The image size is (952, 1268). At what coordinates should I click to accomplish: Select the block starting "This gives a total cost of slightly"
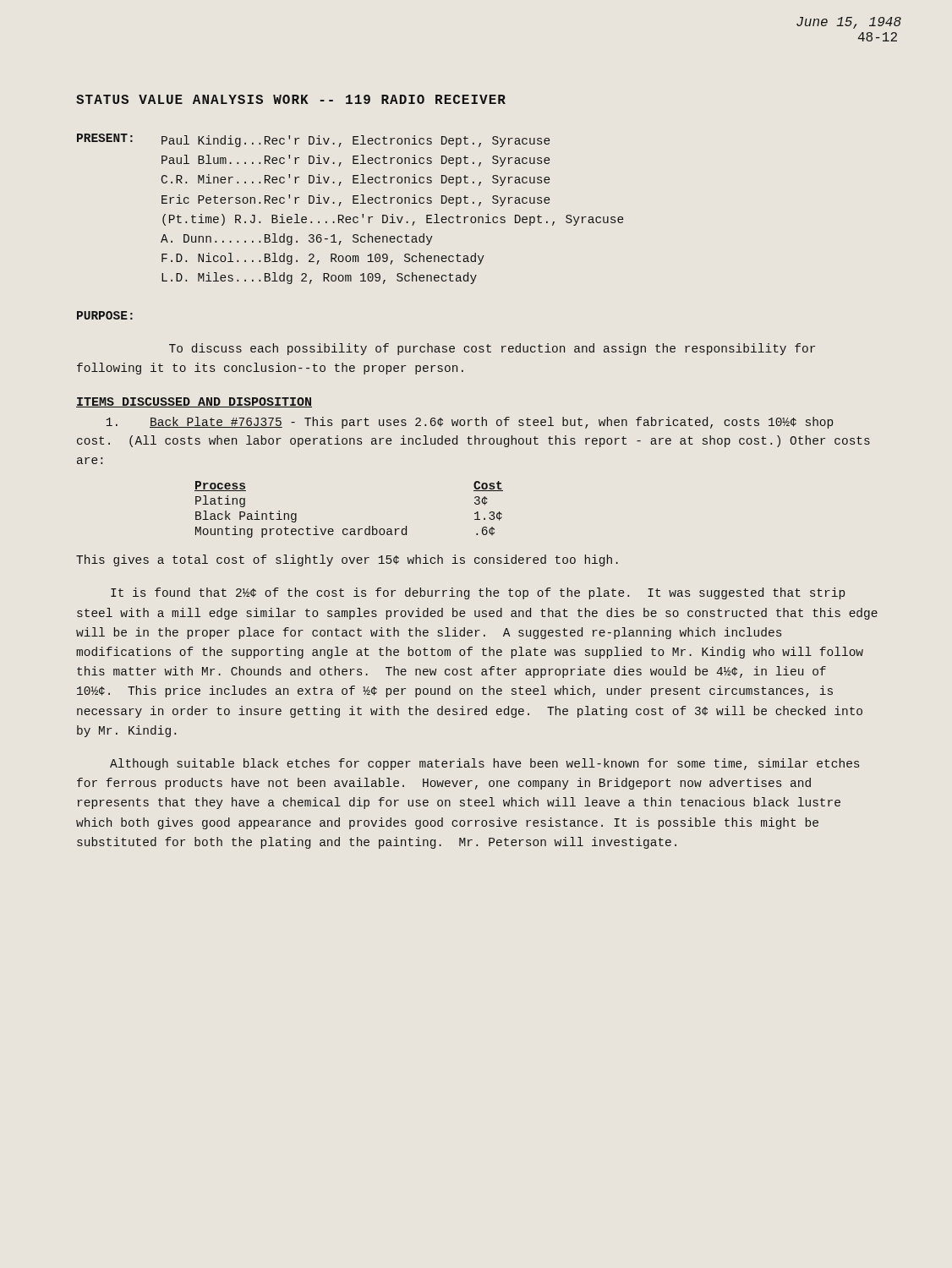[x=348, y=561]
